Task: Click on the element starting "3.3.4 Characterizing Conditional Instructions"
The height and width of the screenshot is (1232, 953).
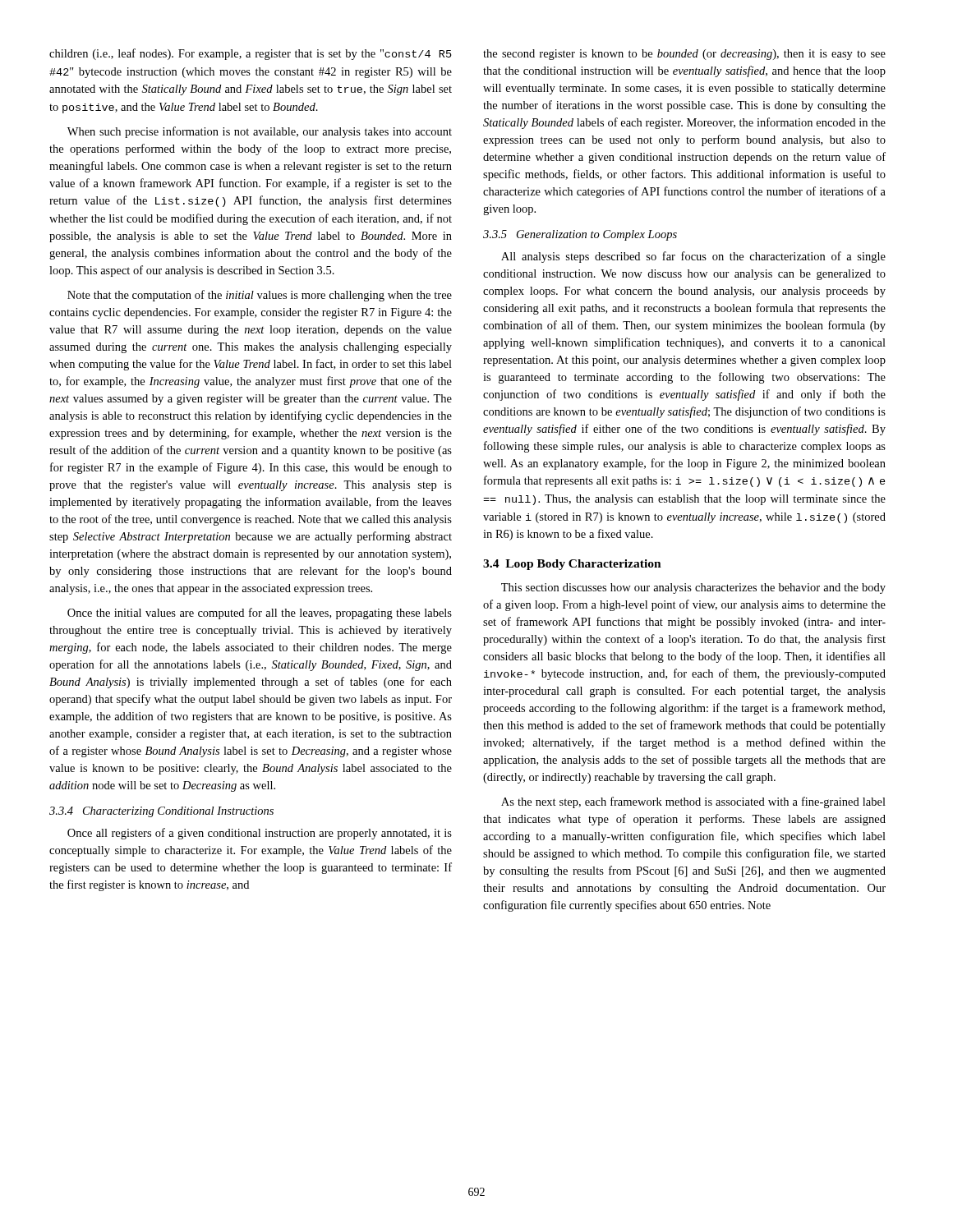Action: (x=251, y=811)
